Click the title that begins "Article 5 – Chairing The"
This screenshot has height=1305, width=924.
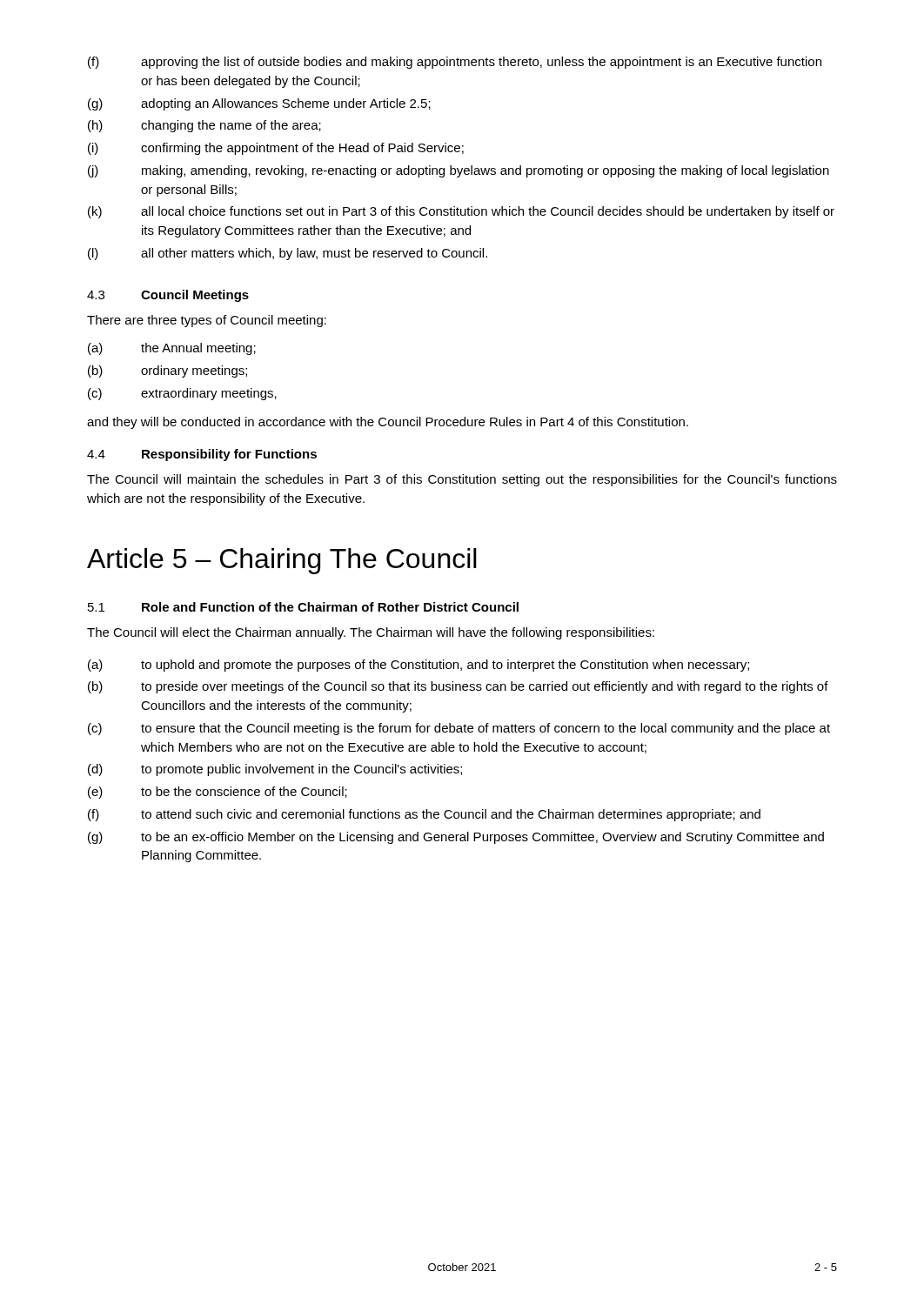point(283,558)
